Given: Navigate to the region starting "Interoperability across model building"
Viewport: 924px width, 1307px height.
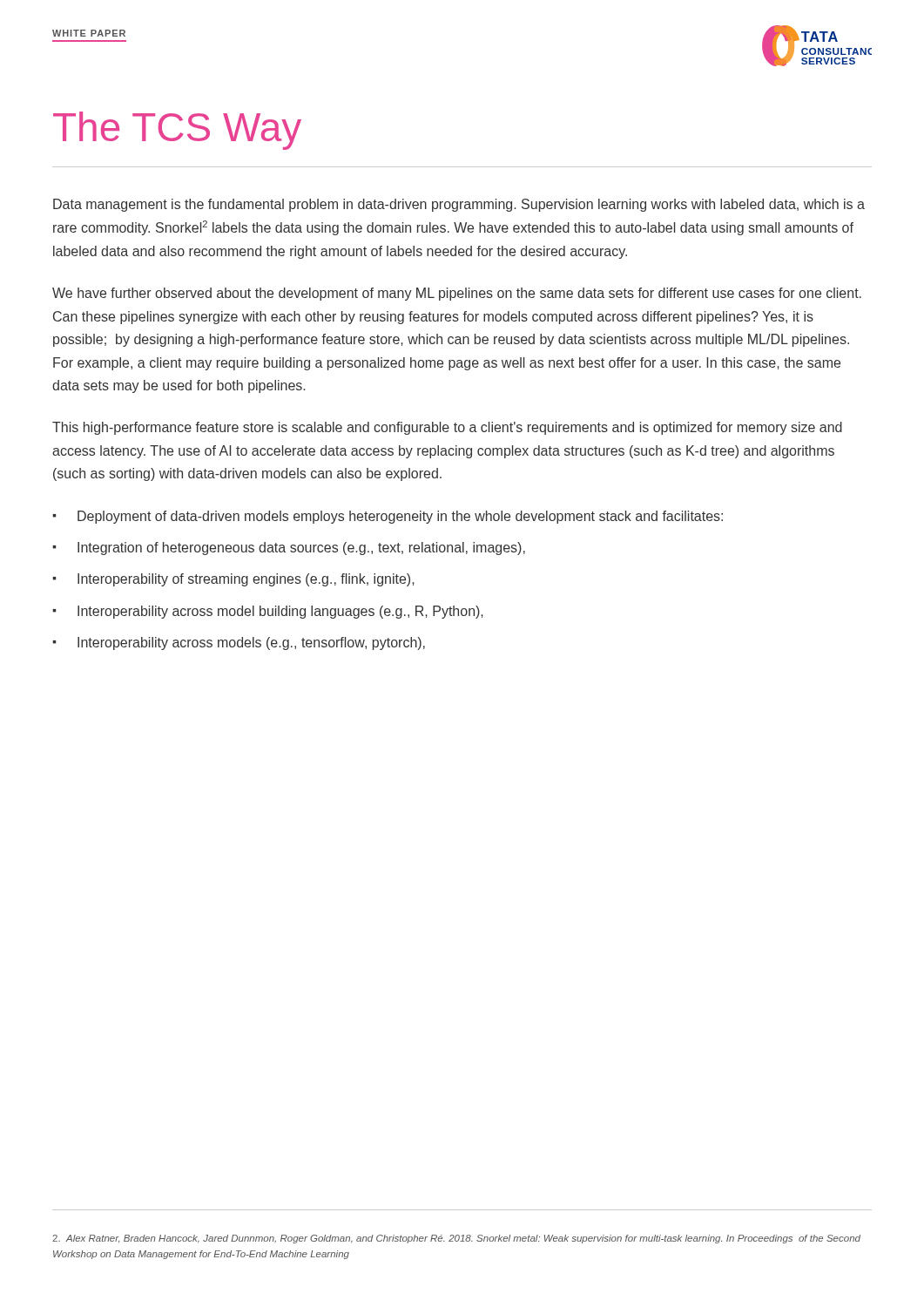Looking at the screenshot, I should pos(462,612).
